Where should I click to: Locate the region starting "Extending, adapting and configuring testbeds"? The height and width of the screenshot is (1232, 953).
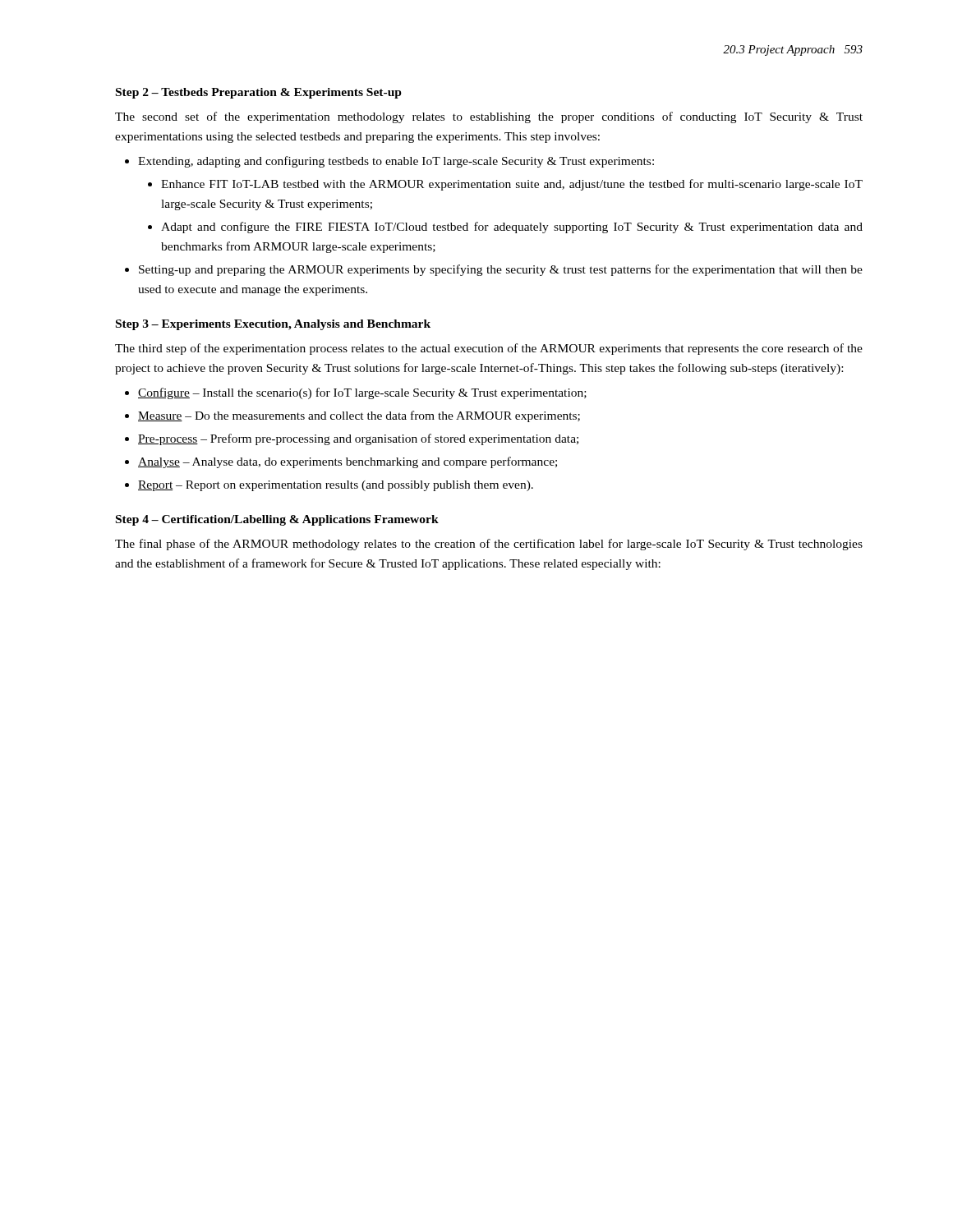396,162
